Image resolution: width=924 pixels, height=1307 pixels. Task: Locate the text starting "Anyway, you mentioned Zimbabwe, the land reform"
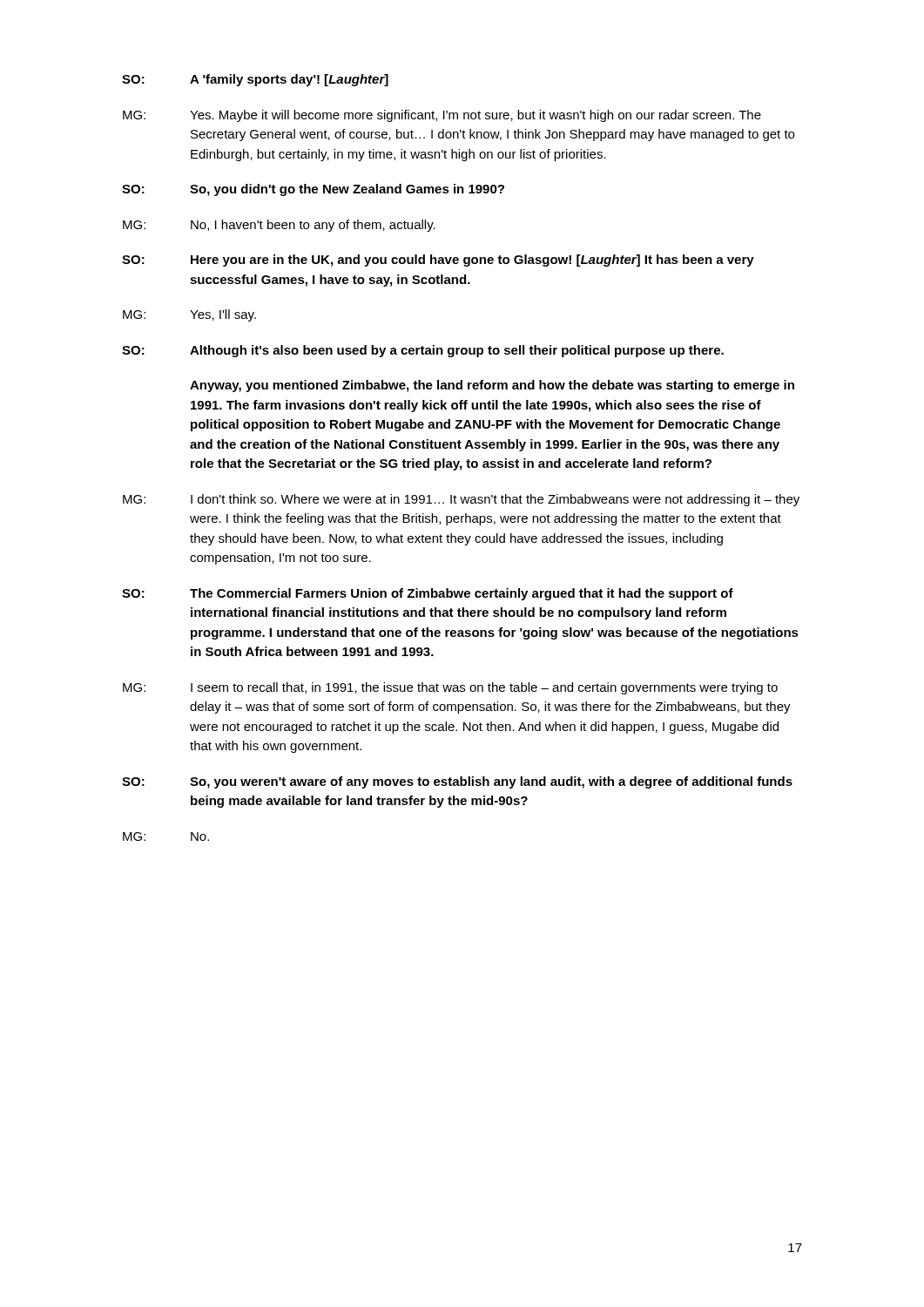tap(492, 424)
